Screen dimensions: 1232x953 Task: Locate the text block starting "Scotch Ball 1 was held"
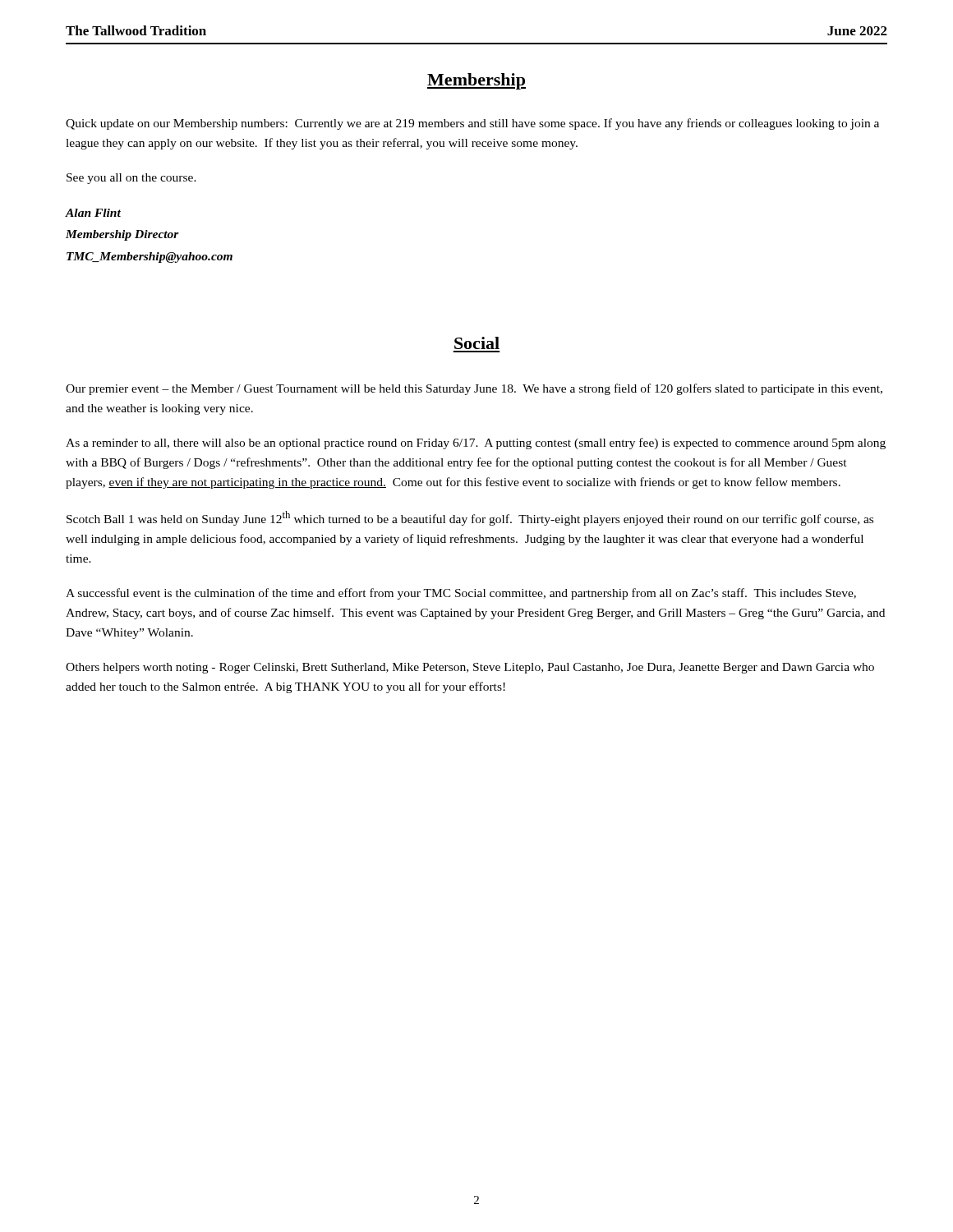[470, 537]
